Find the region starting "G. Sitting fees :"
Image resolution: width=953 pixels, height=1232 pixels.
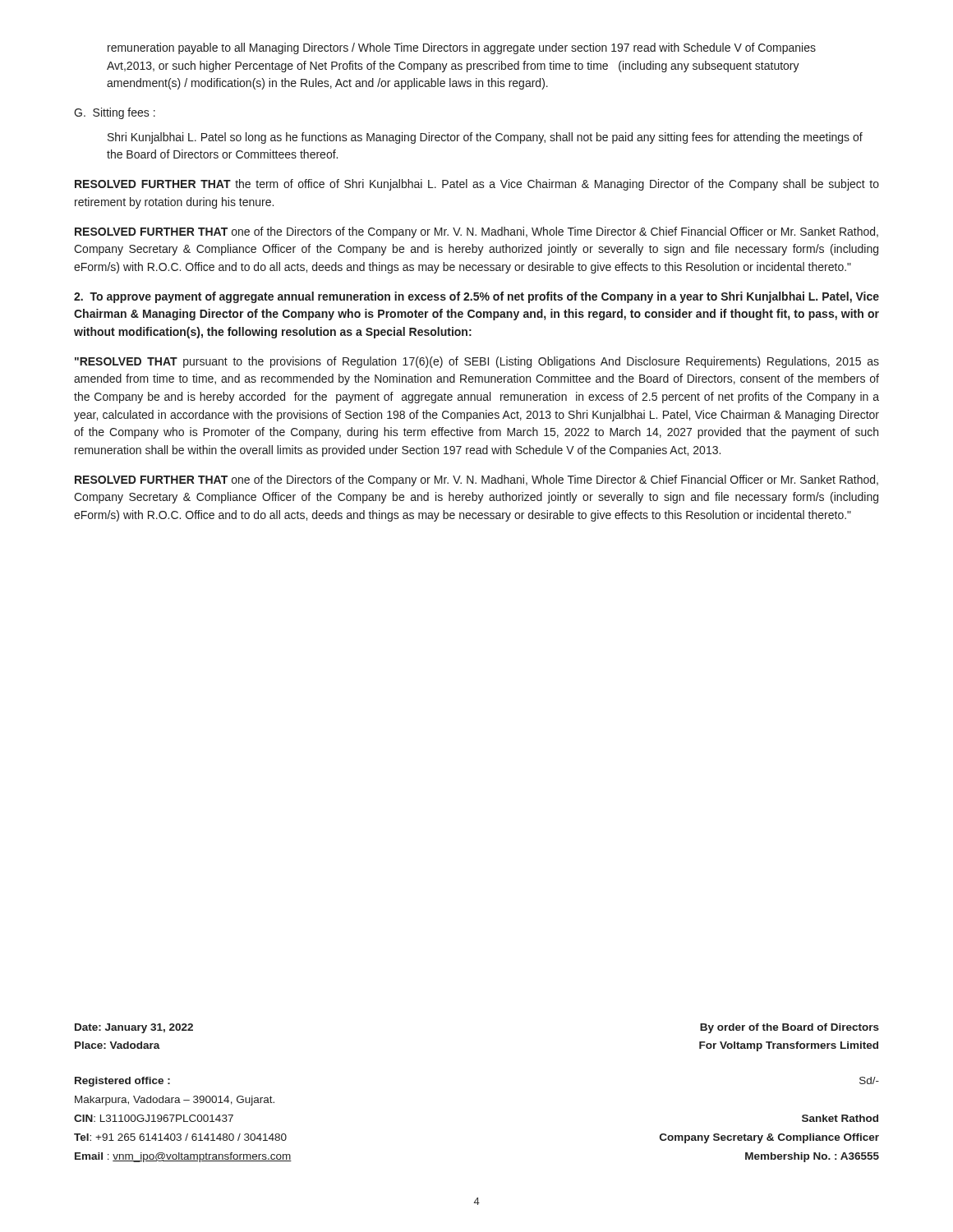click(115, 113)
